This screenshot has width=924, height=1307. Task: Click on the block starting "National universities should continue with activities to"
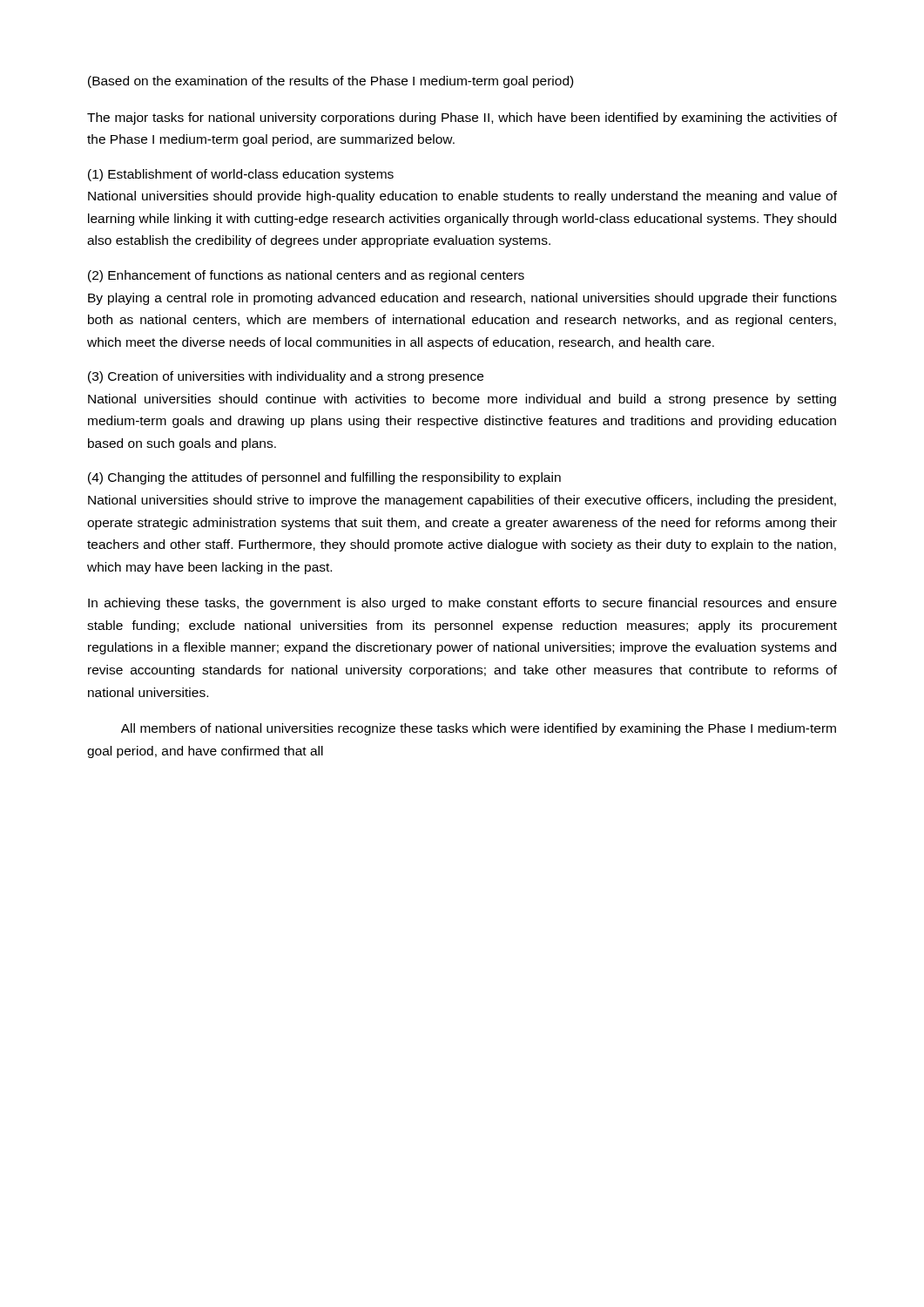pos(462,421)
